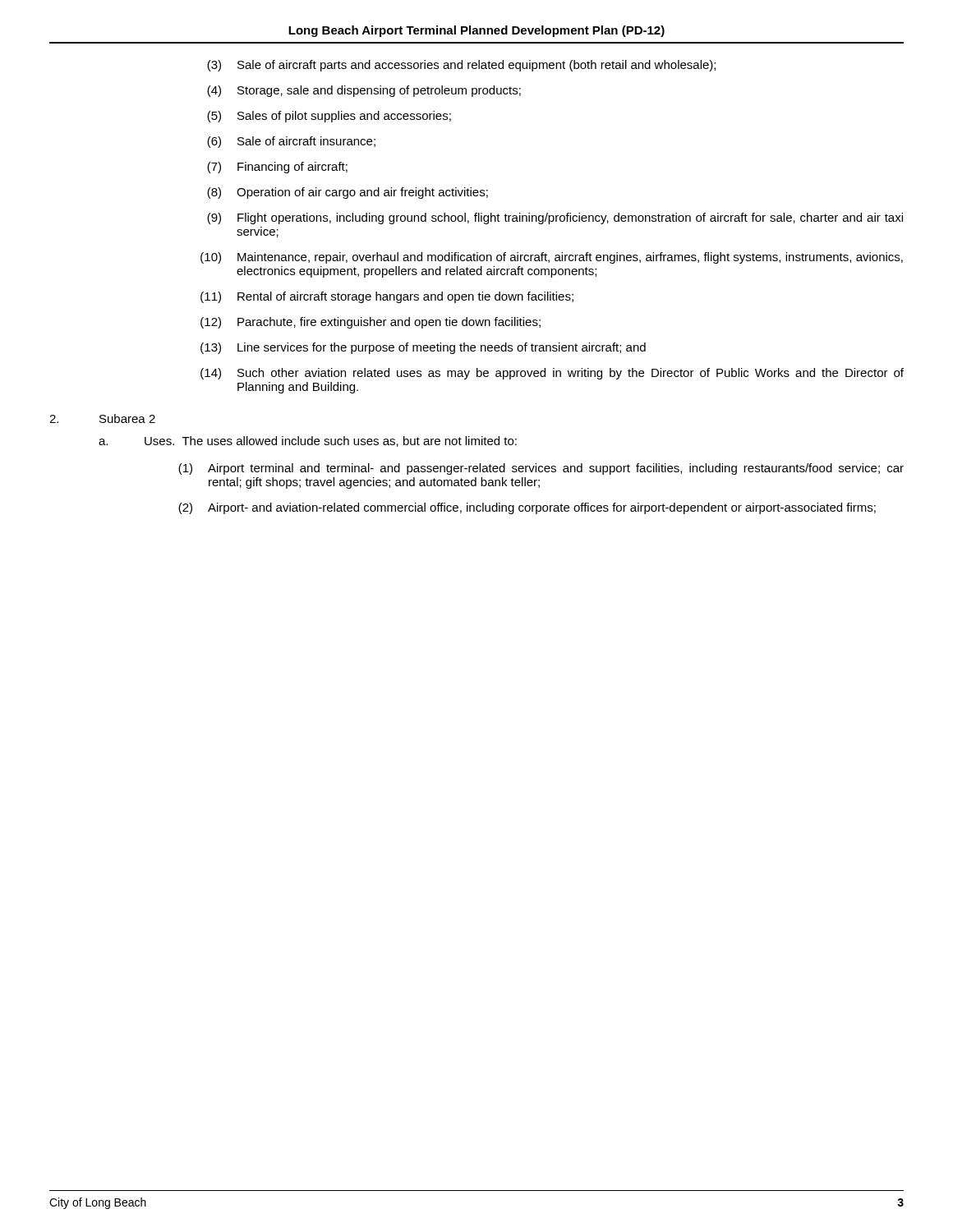
Task: Locate the text block containing "a. Uses. The uses allowed include such"
Action: (x=501, y=441)
